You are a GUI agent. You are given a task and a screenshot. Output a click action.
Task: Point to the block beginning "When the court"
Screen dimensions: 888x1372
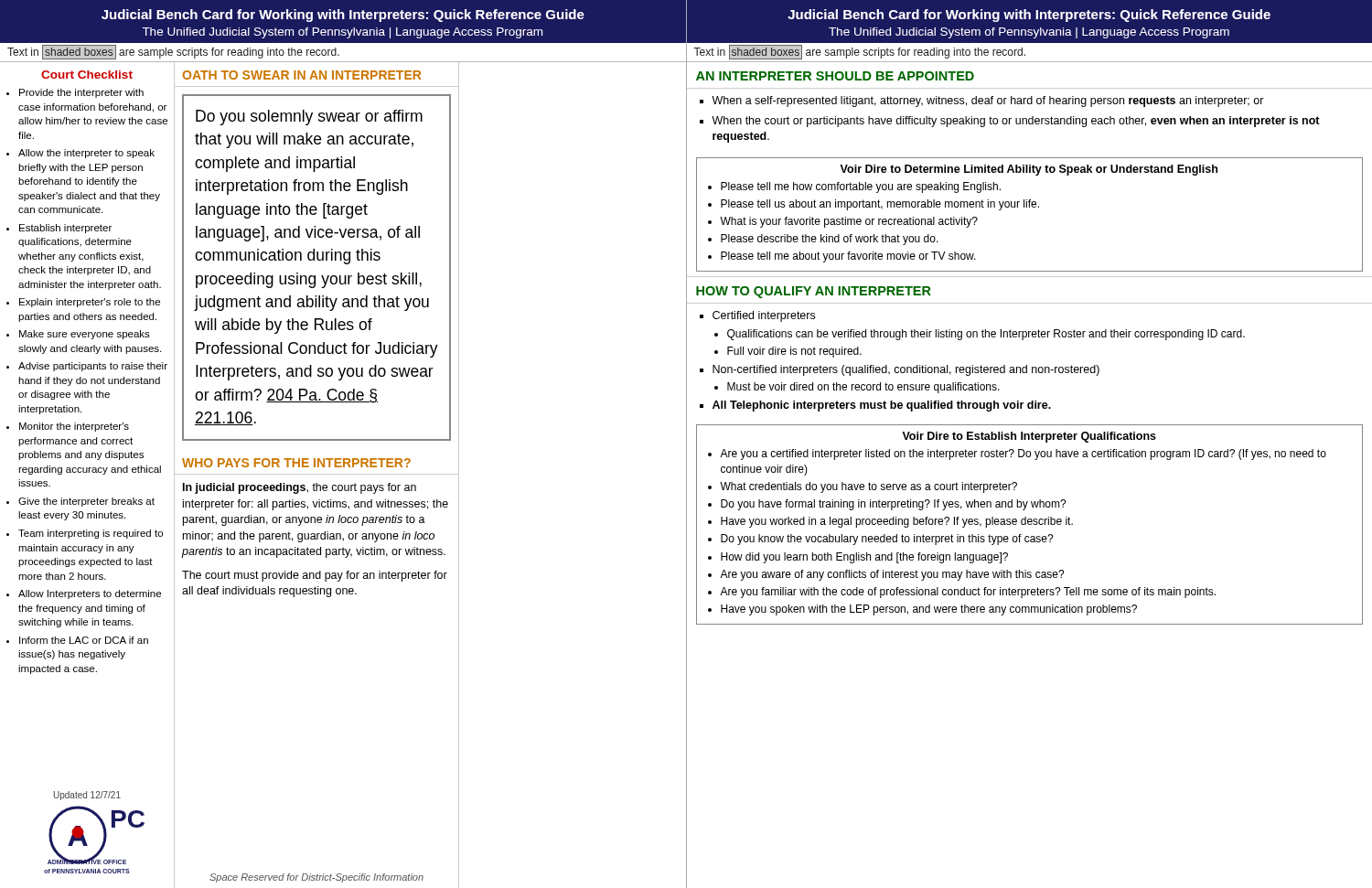point(1016,128)
